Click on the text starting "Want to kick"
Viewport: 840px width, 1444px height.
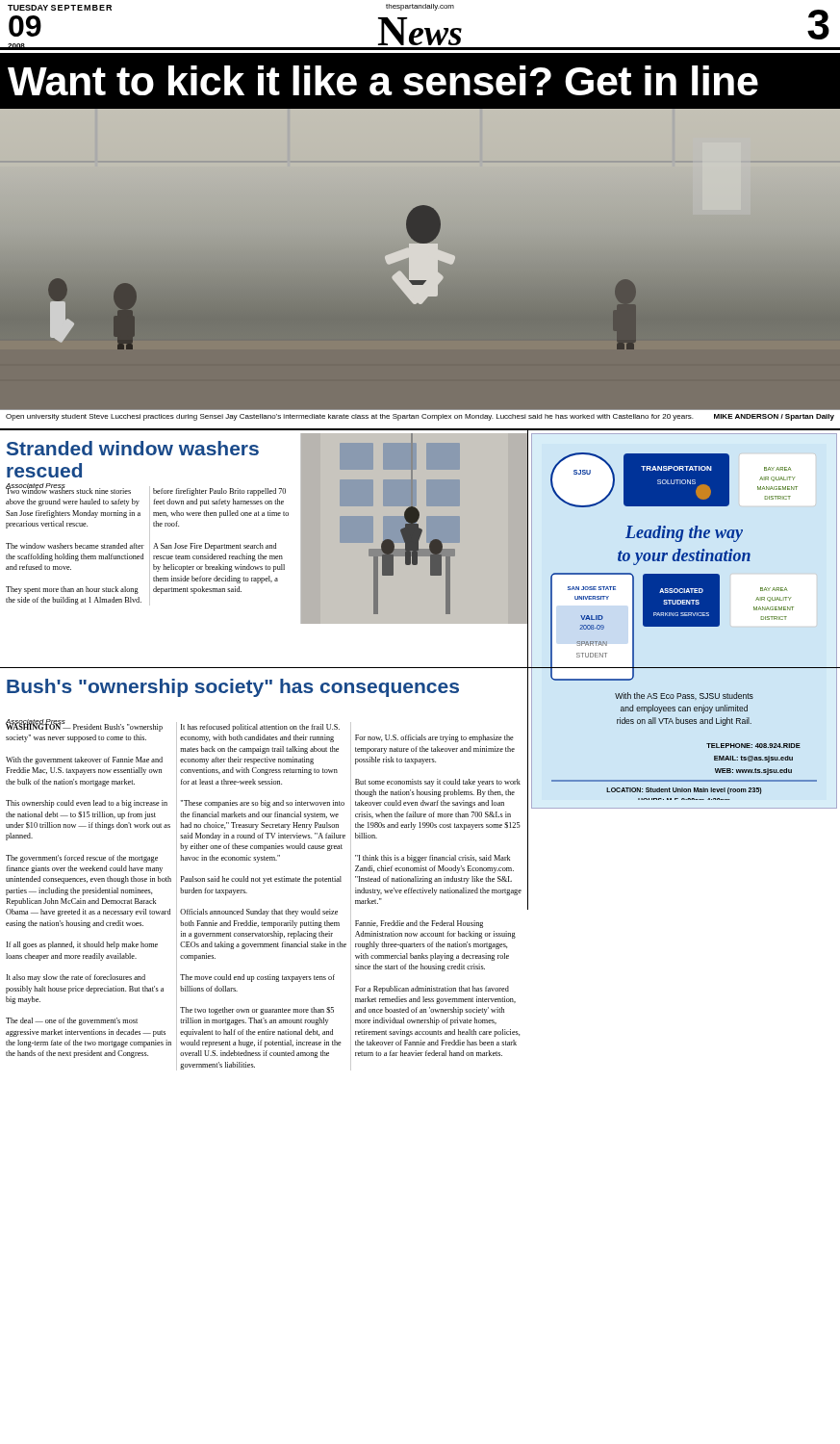[x=383, y=80]
